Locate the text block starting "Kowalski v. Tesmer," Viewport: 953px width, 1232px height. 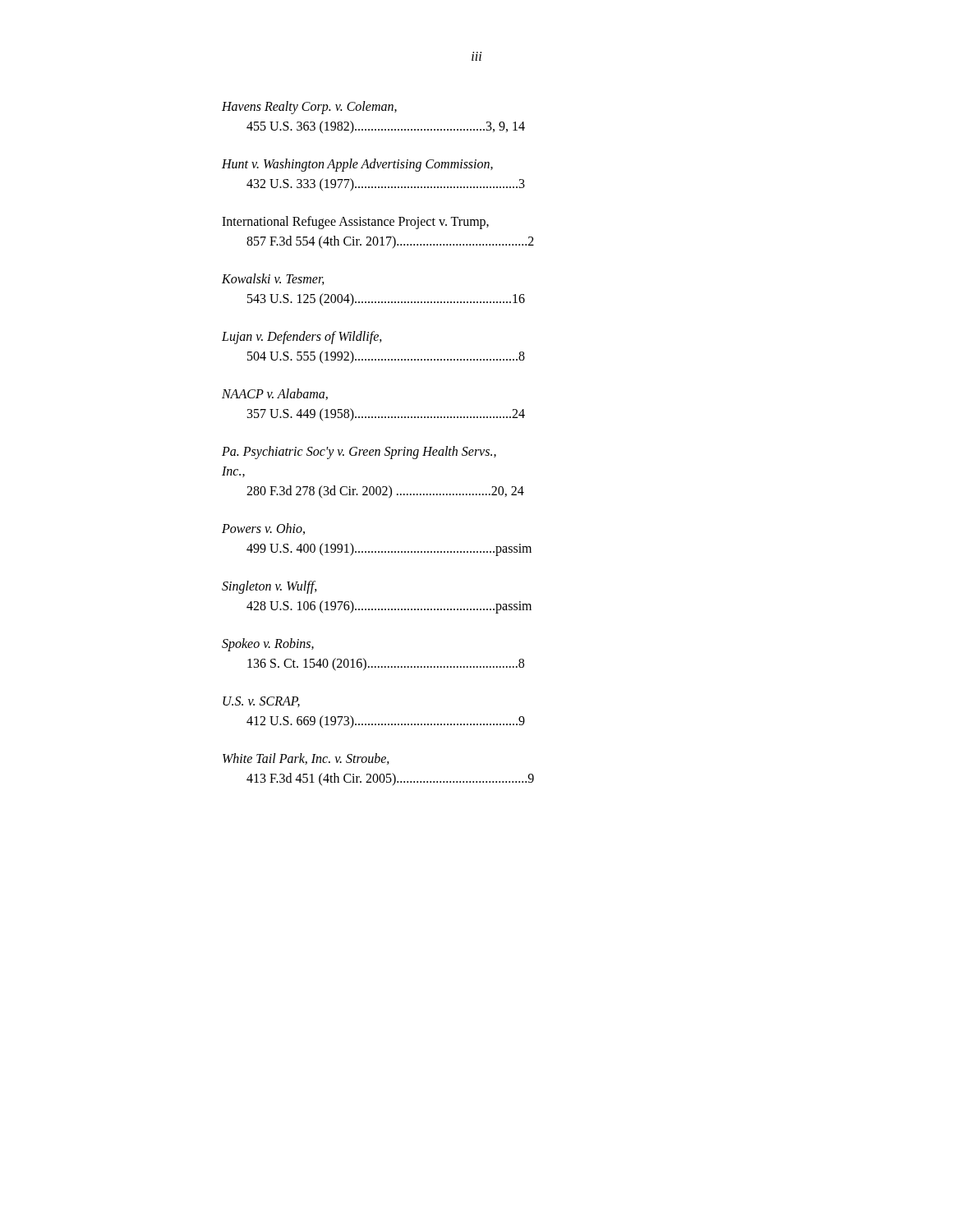point(273,279)
